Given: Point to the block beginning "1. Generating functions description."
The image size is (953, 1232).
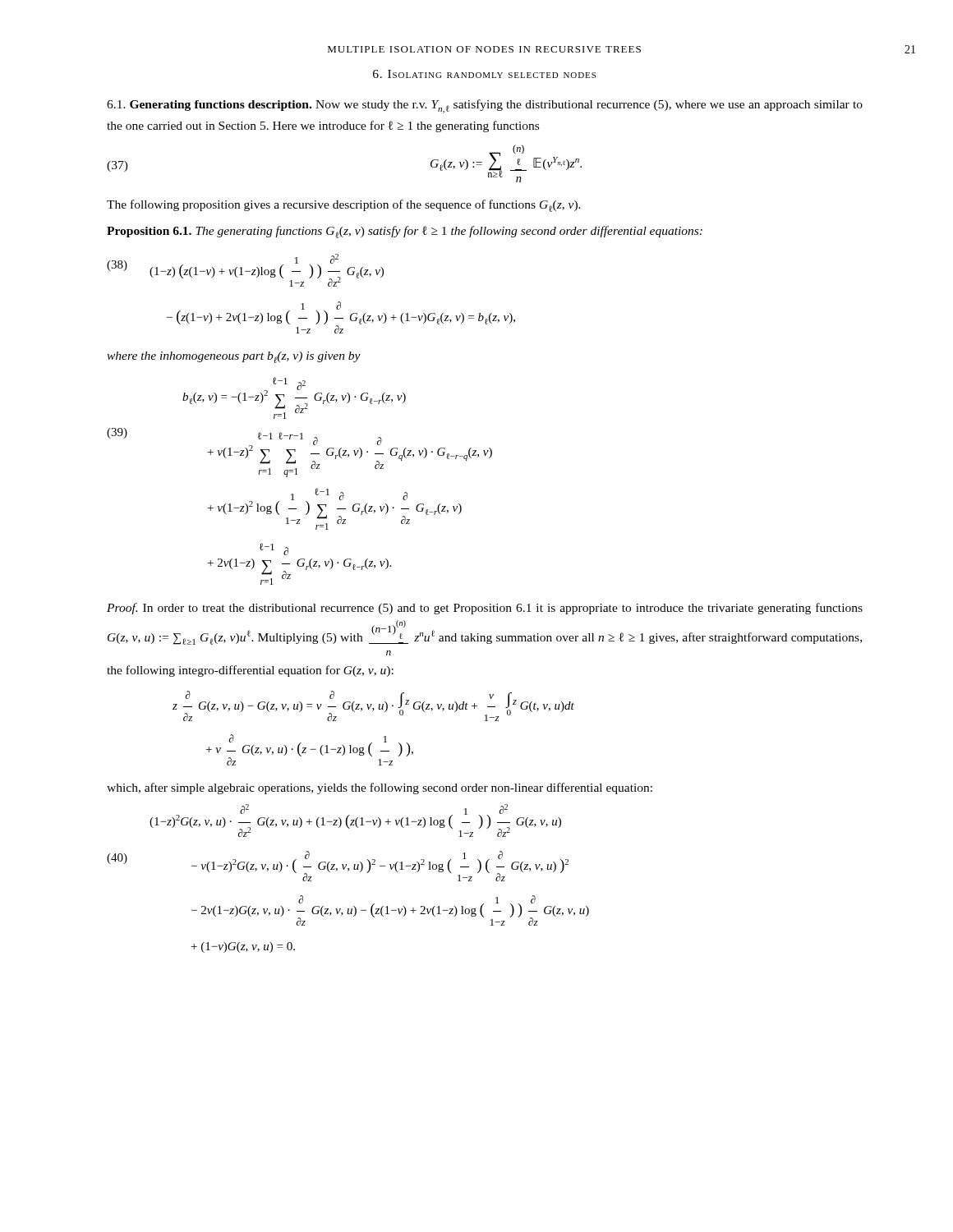Looking at the screenshot, I should tap(485, 115).
